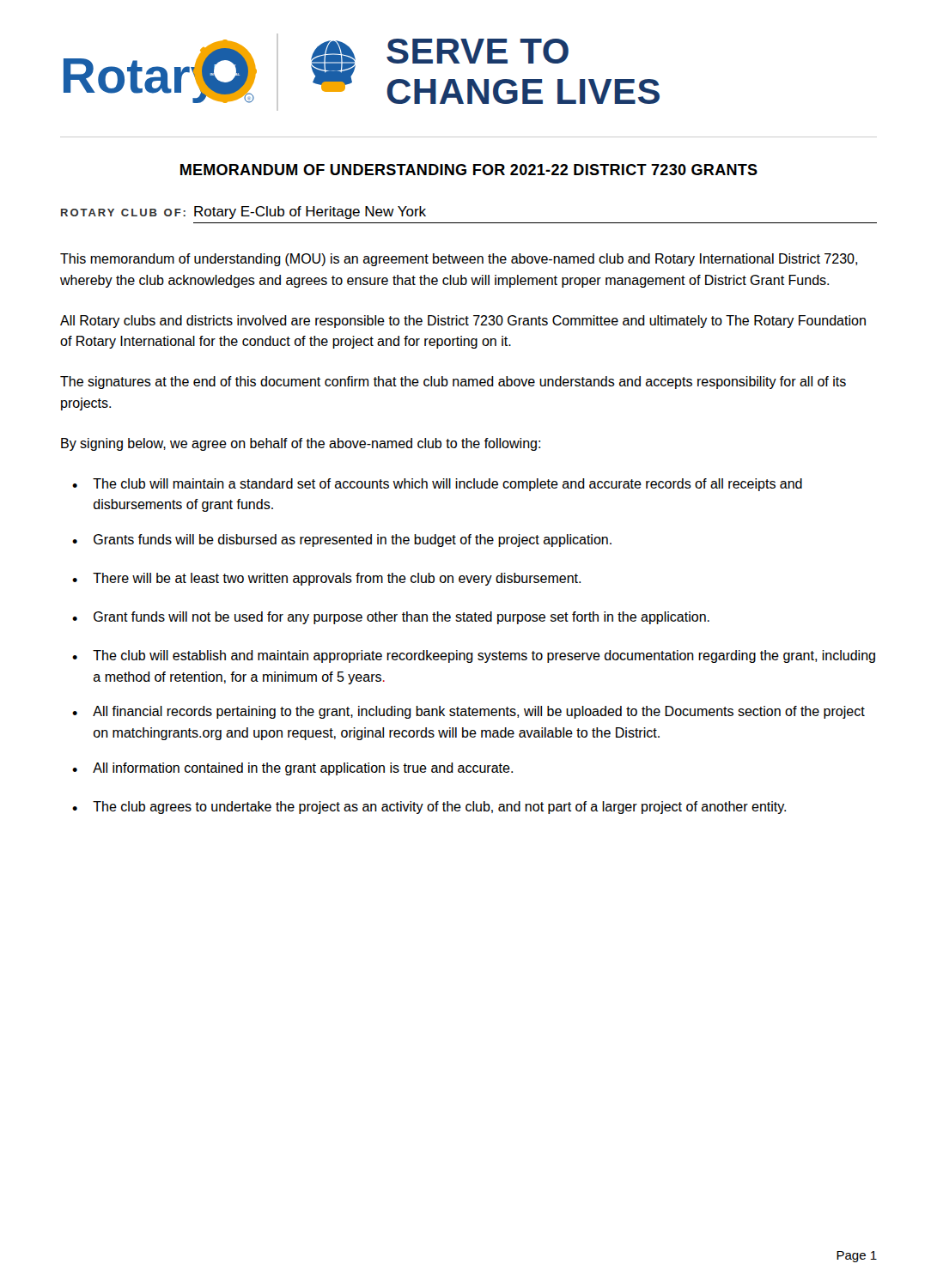The width and height of the screenshot is (937, 1288).
Task: Point to the passage starting "The signatures at the end of this document"
Action: (x=453, y=393)
